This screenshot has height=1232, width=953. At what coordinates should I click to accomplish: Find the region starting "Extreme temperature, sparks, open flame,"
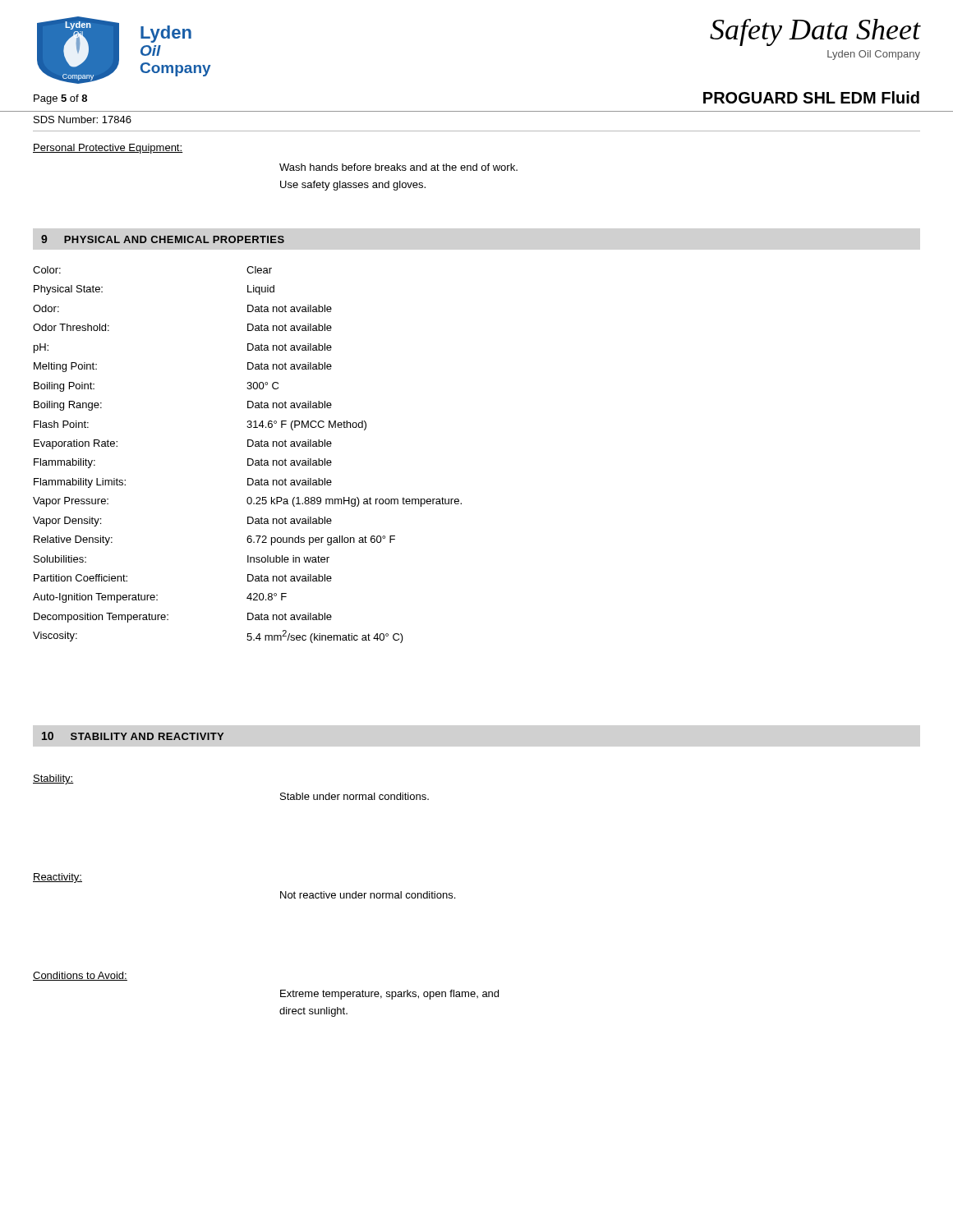389,1002
